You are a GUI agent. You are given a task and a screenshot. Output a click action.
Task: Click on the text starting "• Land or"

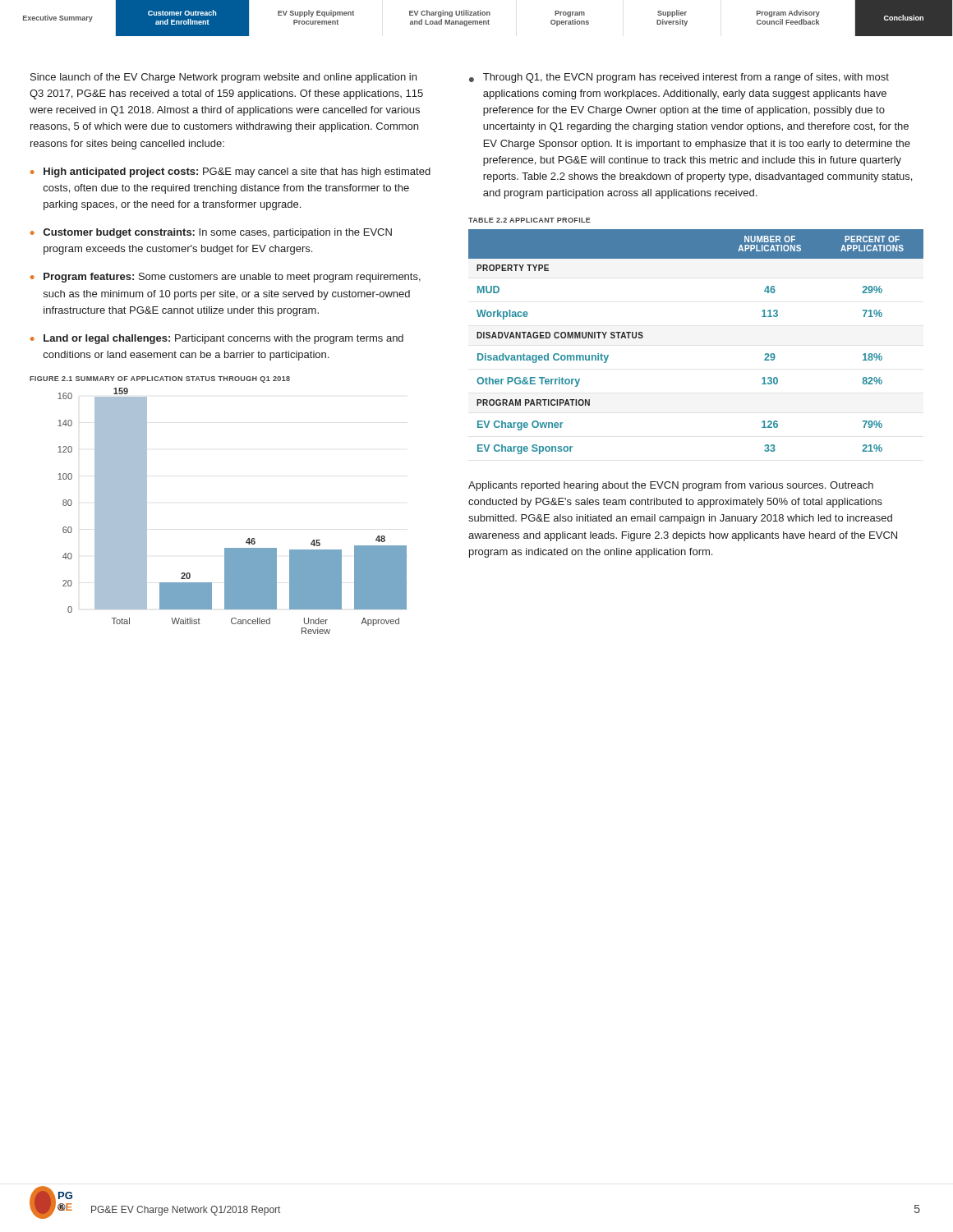tap(231, 347)
